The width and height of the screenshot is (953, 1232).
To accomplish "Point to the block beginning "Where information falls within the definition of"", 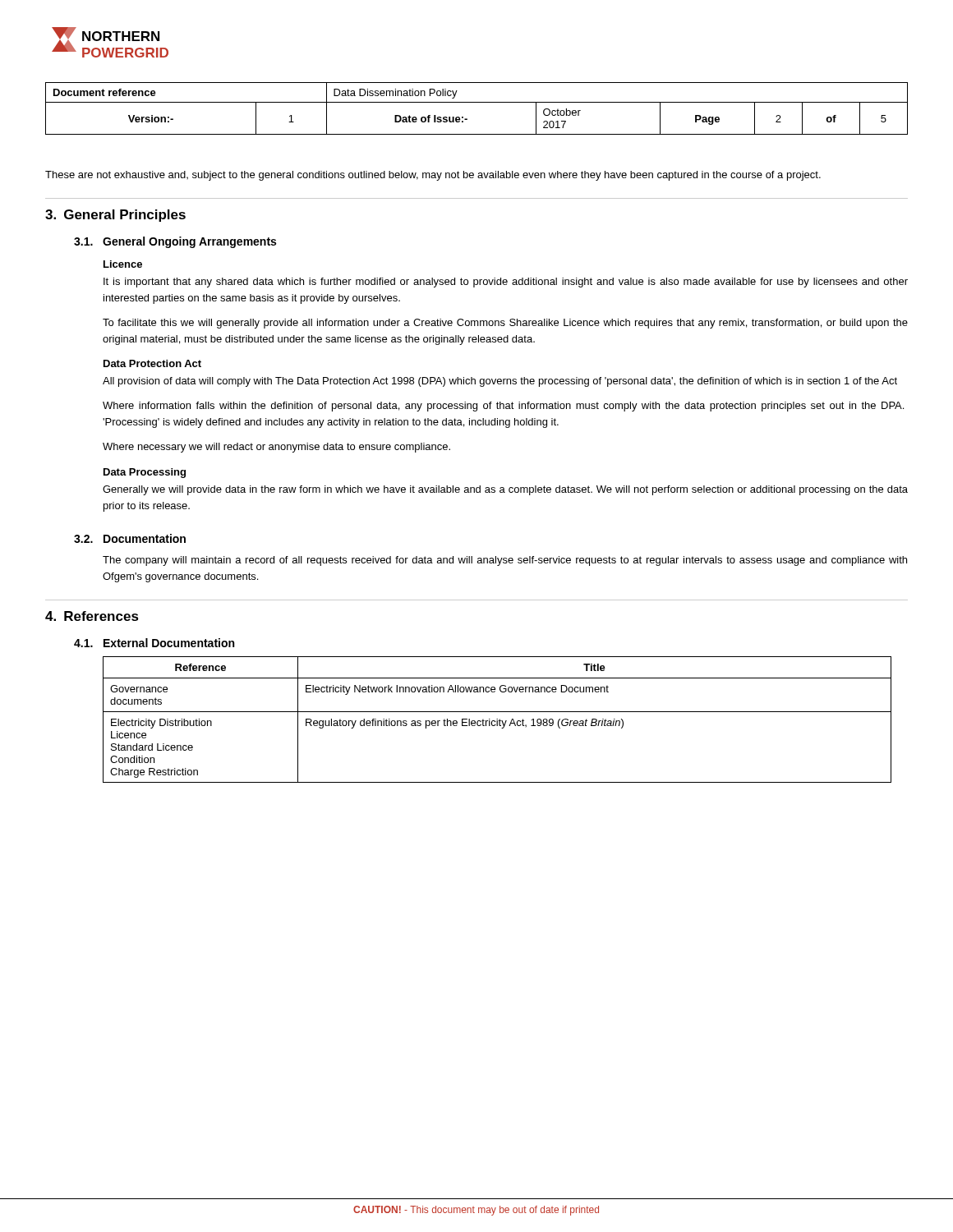I will pos(505,414).
